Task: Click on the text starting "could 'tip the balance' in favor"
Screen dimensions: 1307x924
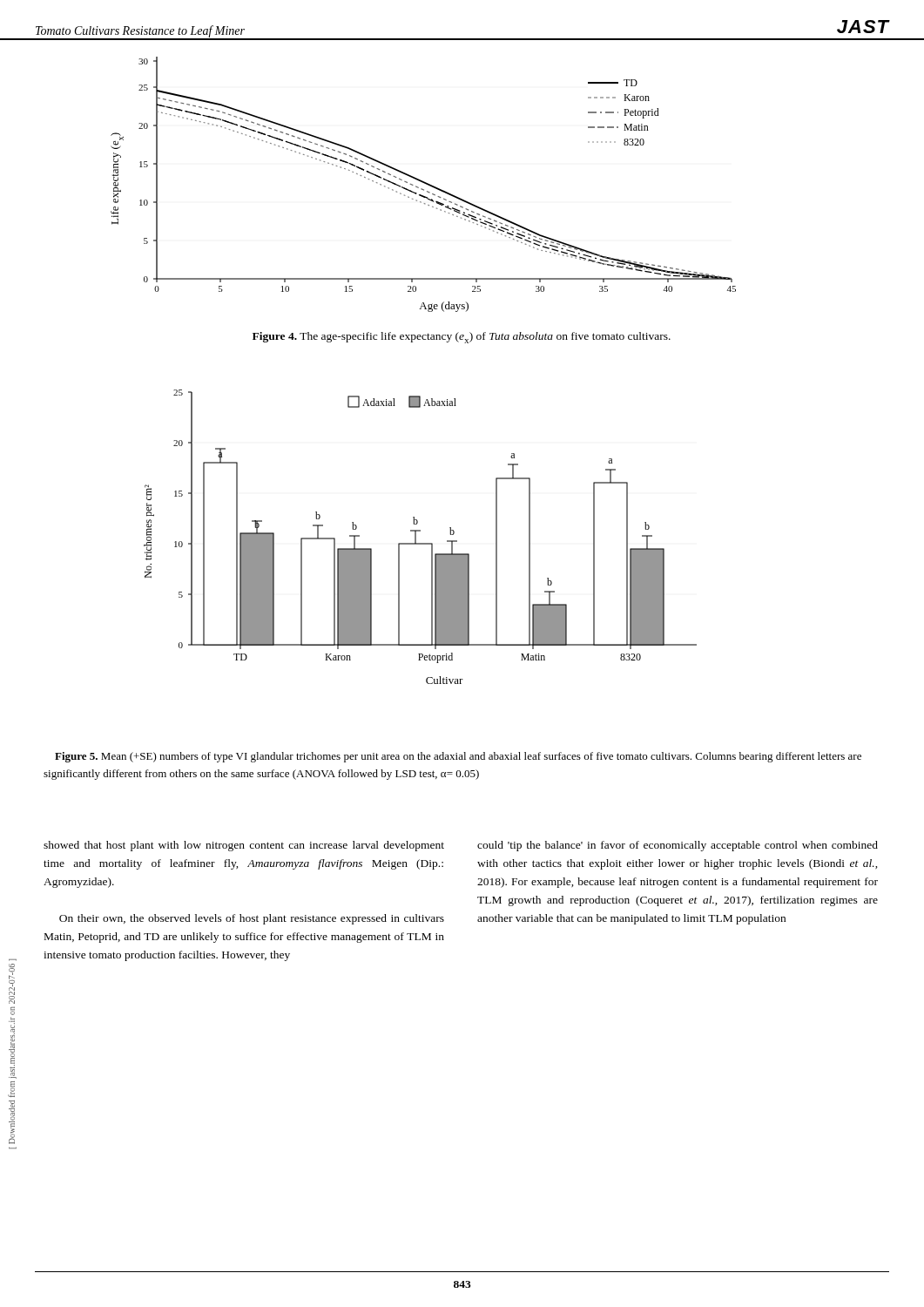Action: (x=678, y=881)
